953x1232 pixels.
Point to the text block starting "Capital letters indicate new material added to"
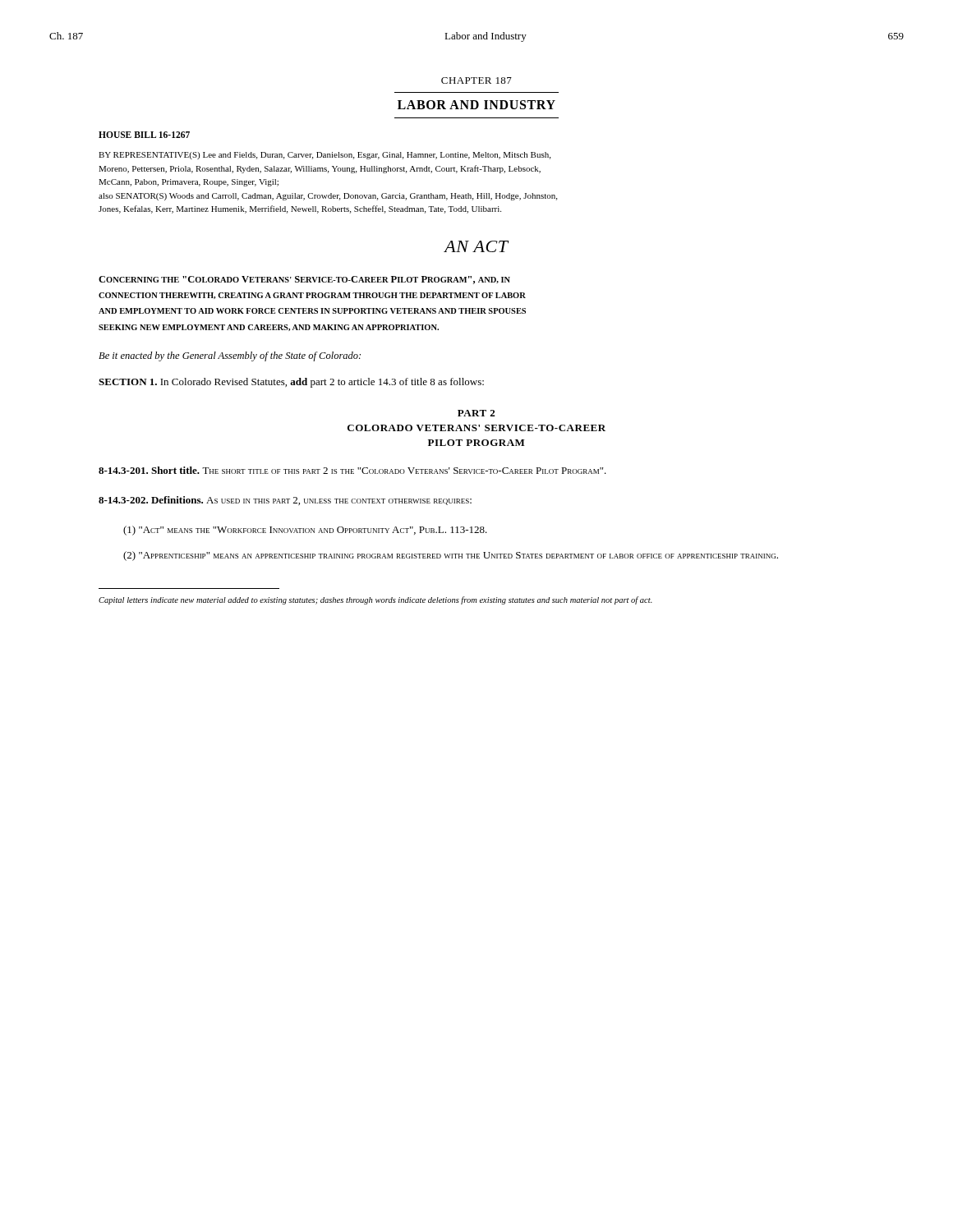tap(376, 600)
